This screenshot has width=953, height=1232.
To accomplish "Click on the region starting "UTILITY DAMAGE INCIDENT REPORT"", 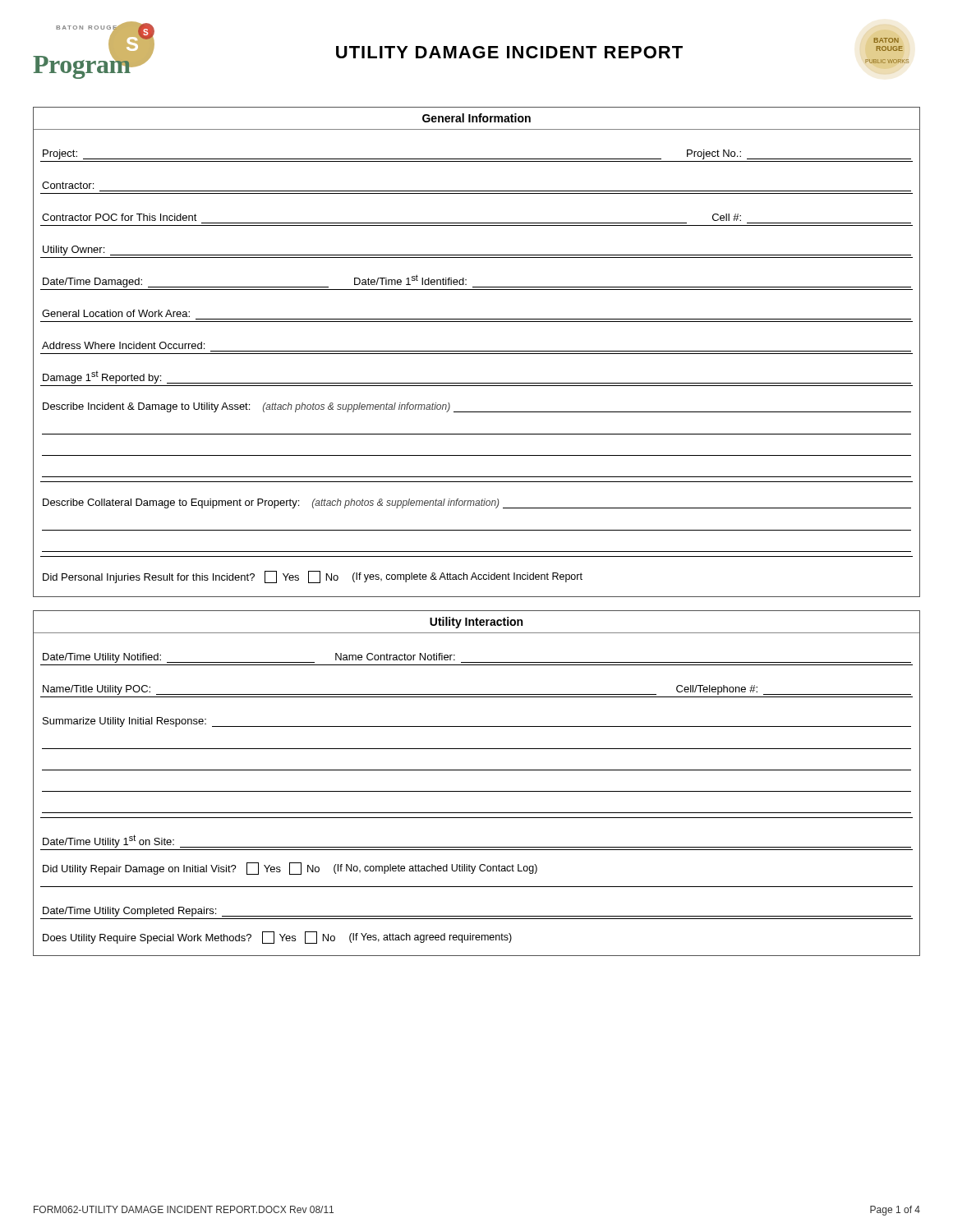I will click(x=509, y=52).
